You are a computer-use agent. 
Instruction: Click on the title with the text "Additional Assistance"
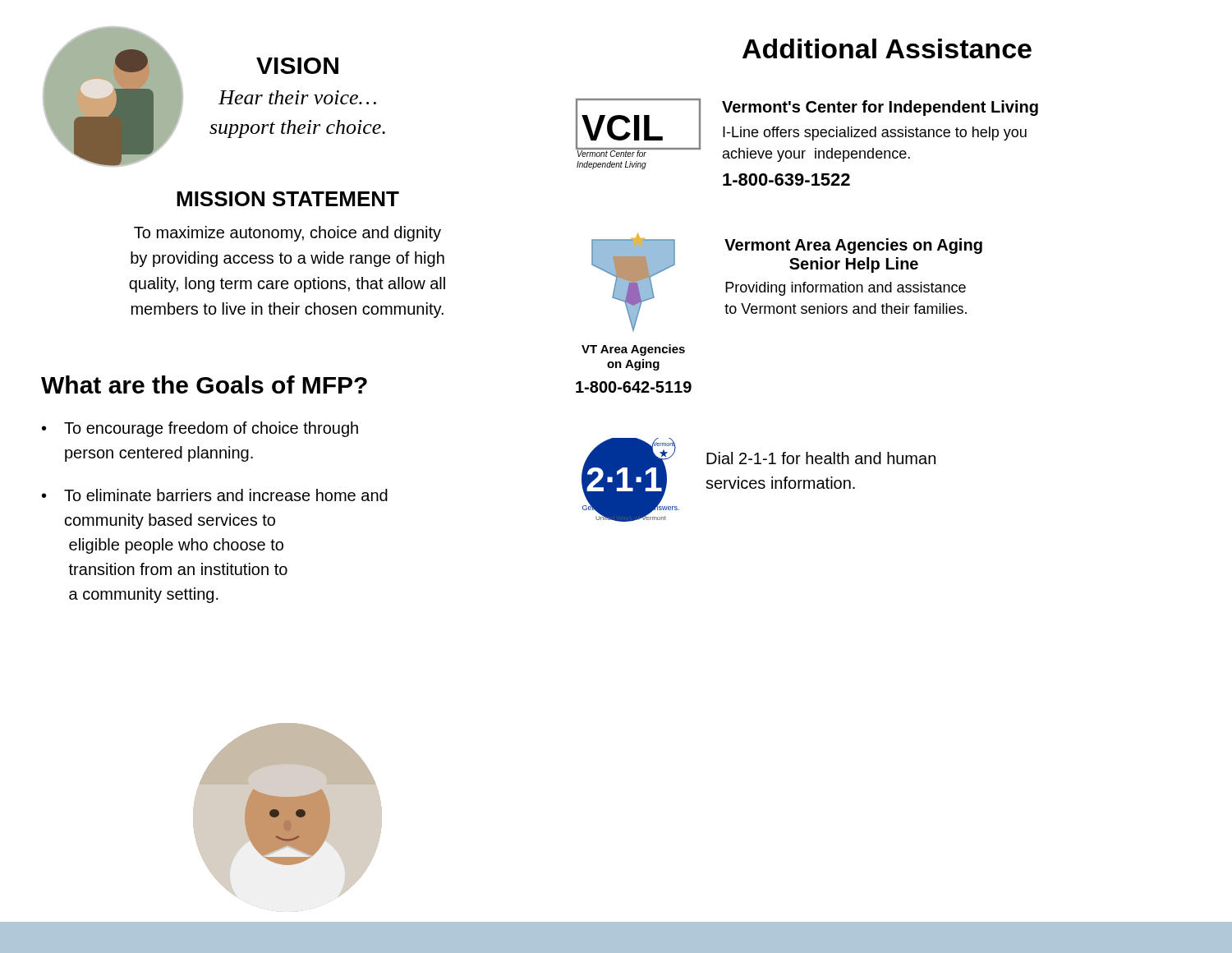[887, 48]
